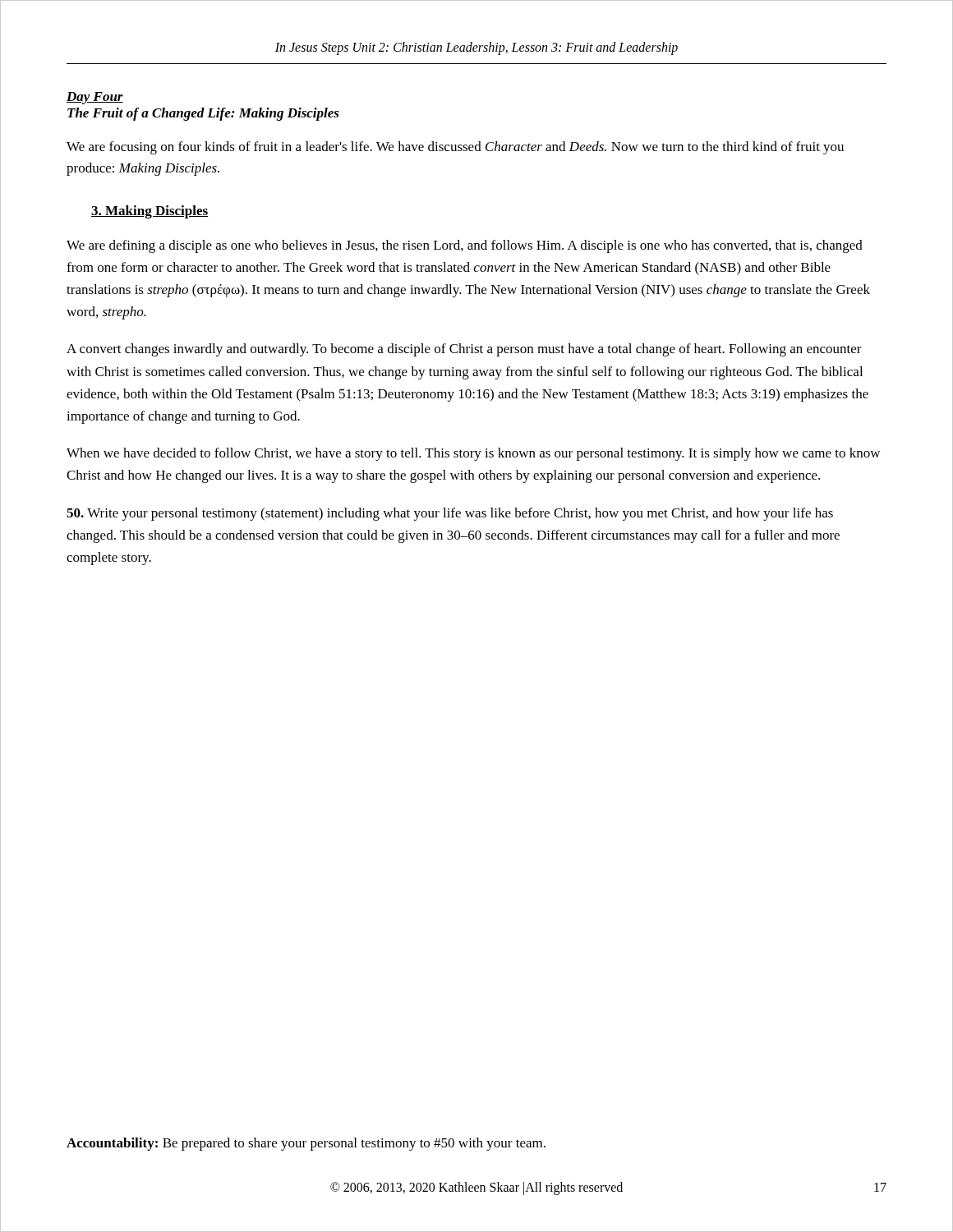The image size is (953, 1232).
Task: Click on the text block that reads "A convert changes inwardly and outwardly. To become"
Action: pos(468,383)
